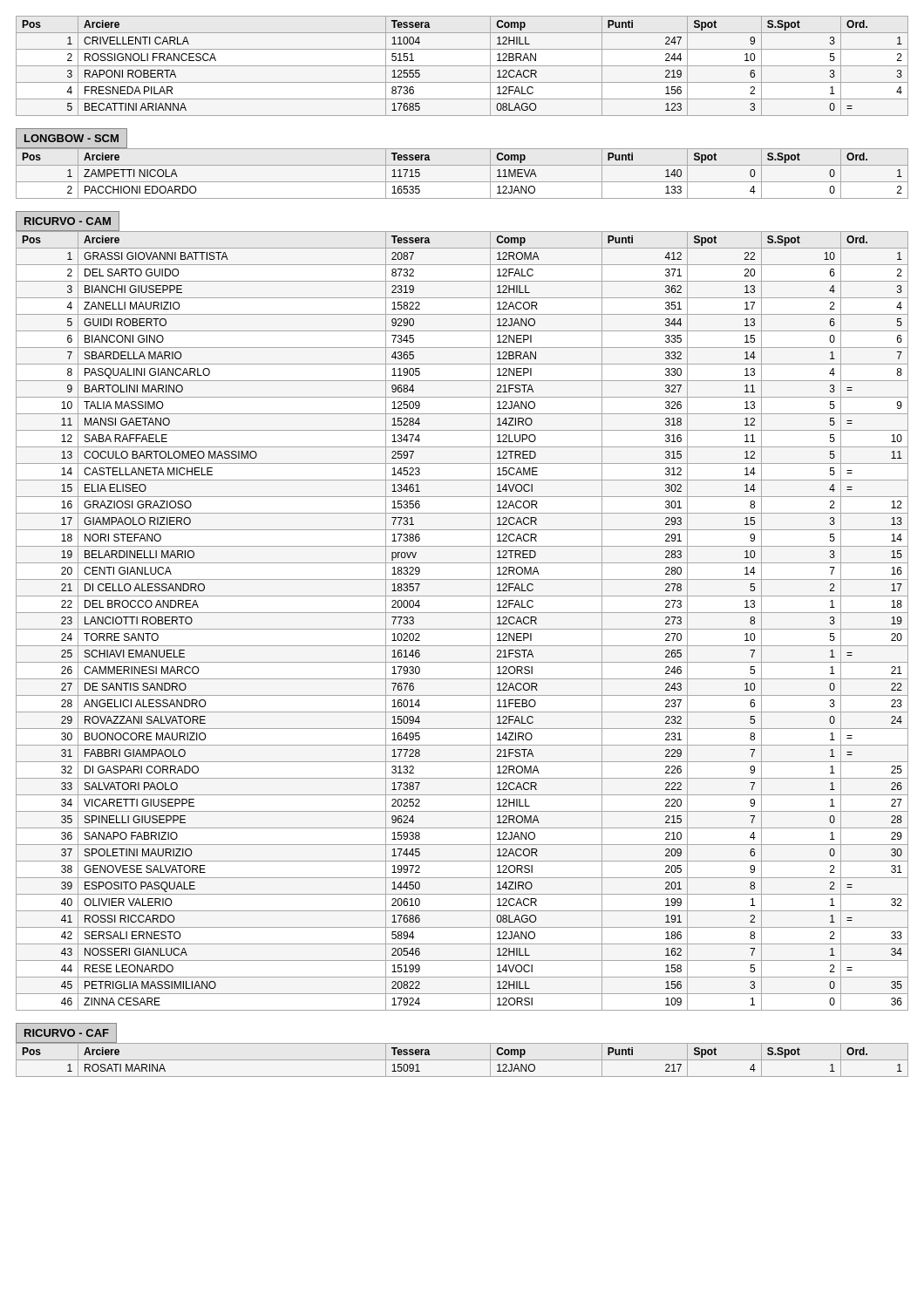The image size is (924, 1308).
Task: Locate the table with the text "GUIDI ROBERTO"
Action: point(462,621)
